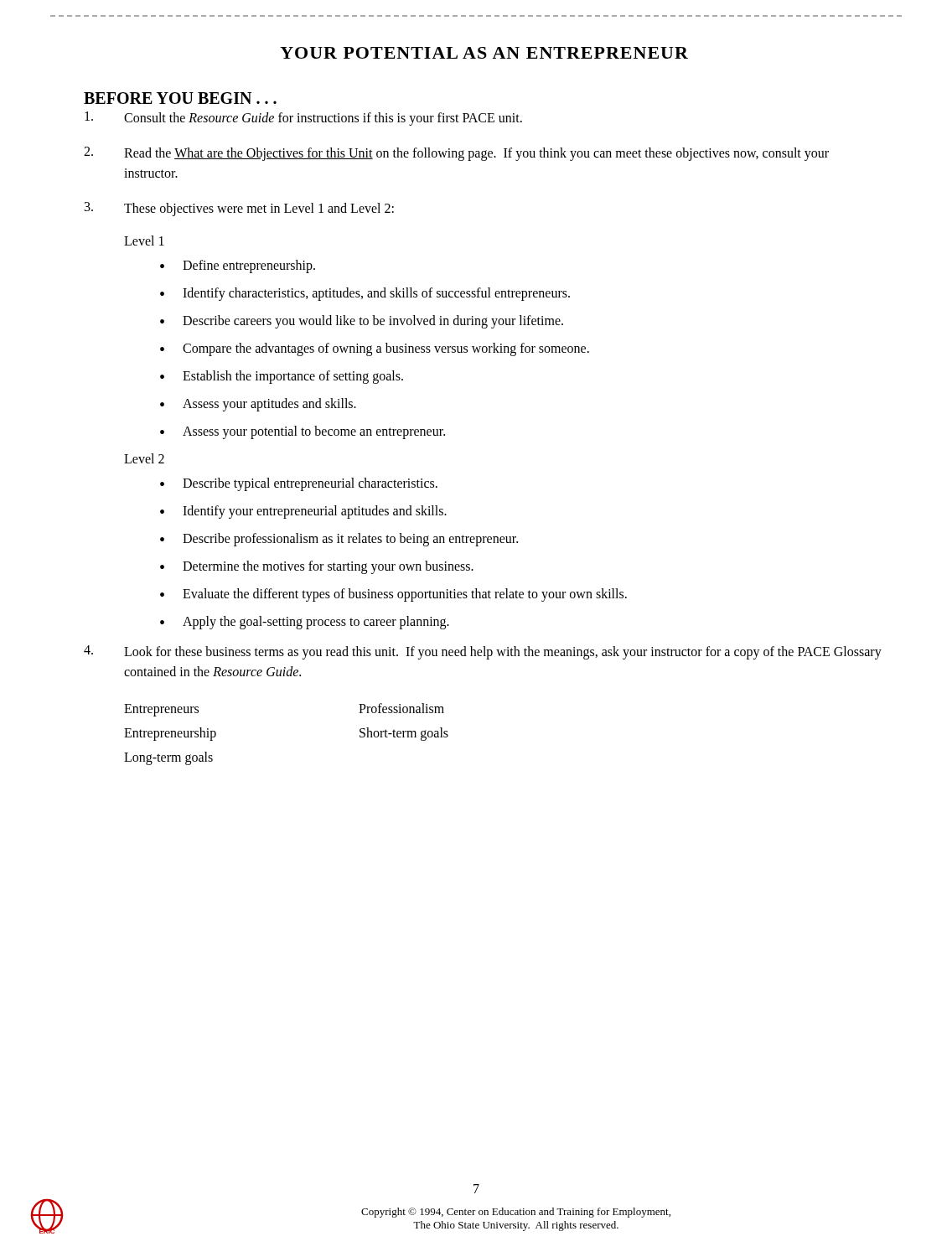Locate the text "YOUR POTENTIAL AS AN ENTREPRENEUR"

pyautogui.click(x=484, y=52)
